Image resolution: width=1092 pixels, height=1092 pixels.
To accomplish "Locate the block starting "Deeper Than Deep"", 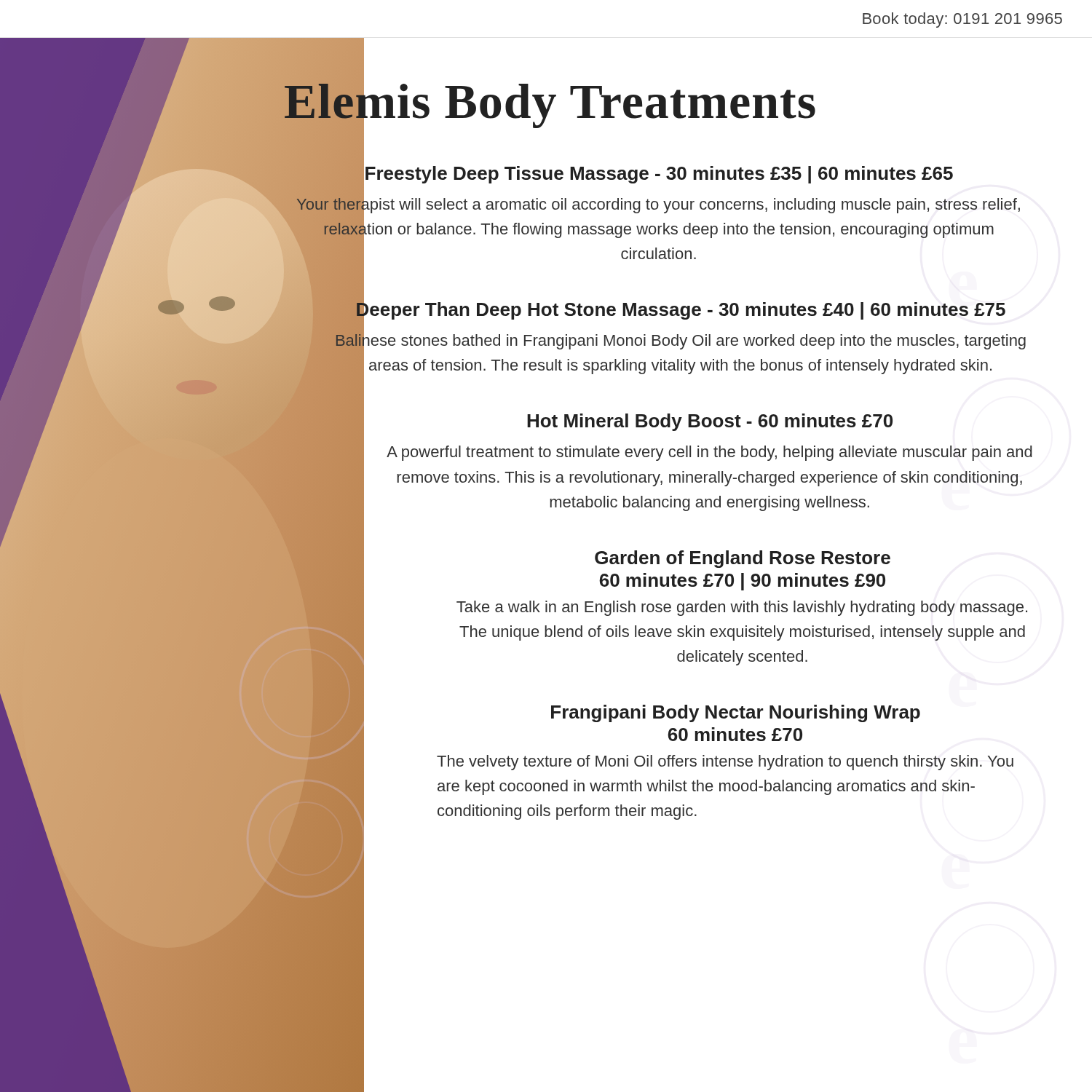I will point(681,310).
